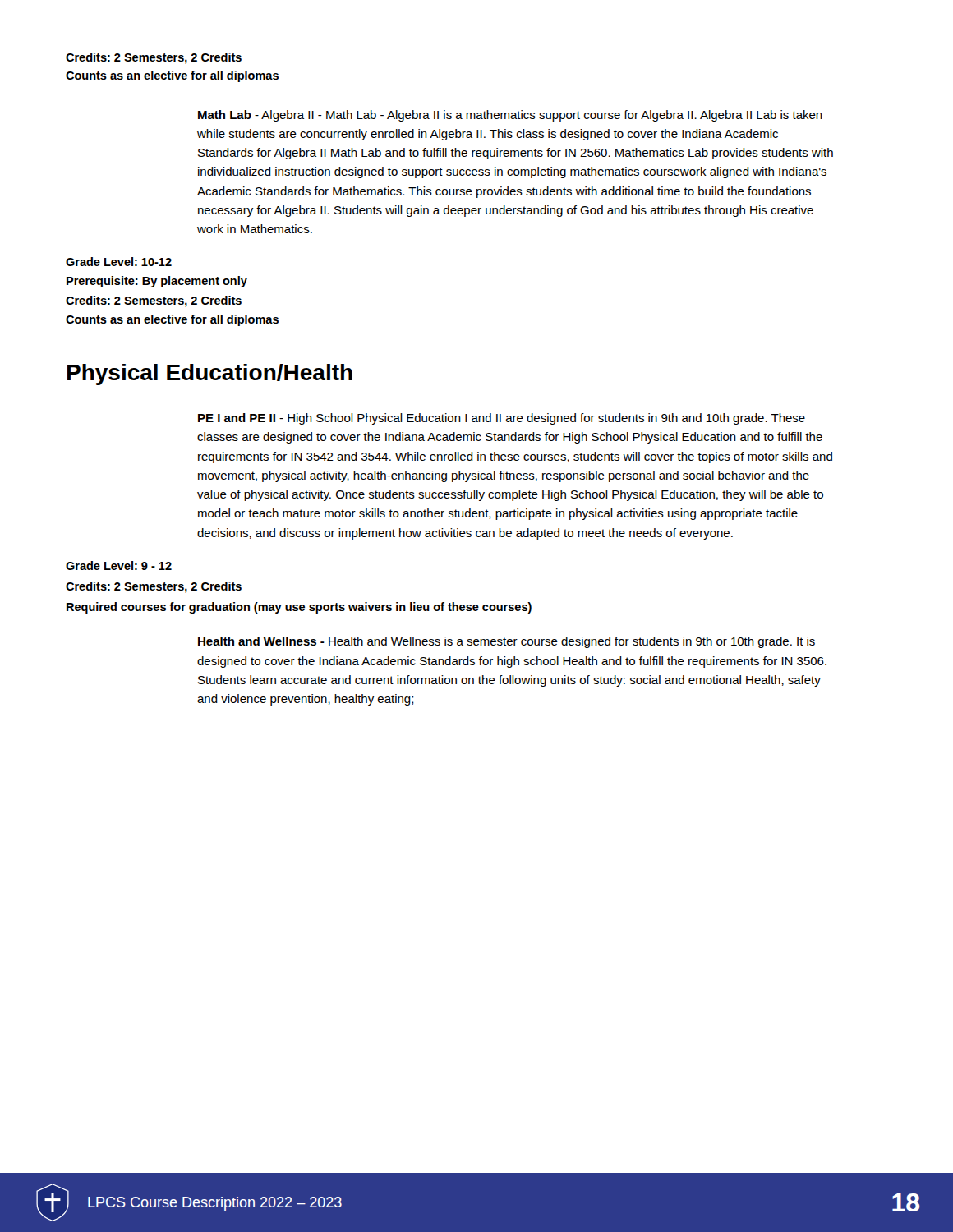Image resolution: width=953 pixels, height=1232 pixels.
Task: Click on the text starting "Physical Education/Health"
Action: click(210, 372)
